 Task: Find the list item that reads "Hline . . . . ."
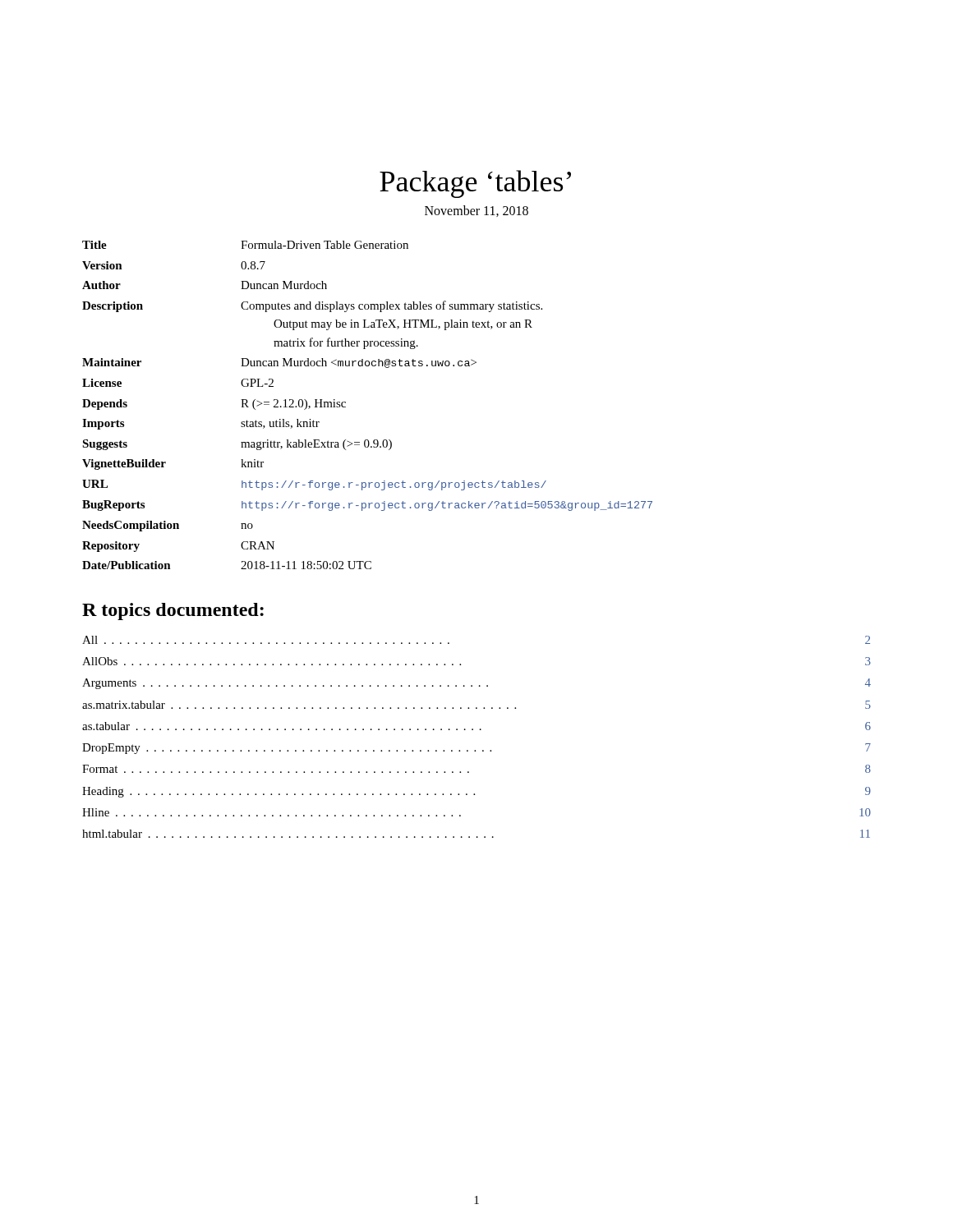(92, 812)
